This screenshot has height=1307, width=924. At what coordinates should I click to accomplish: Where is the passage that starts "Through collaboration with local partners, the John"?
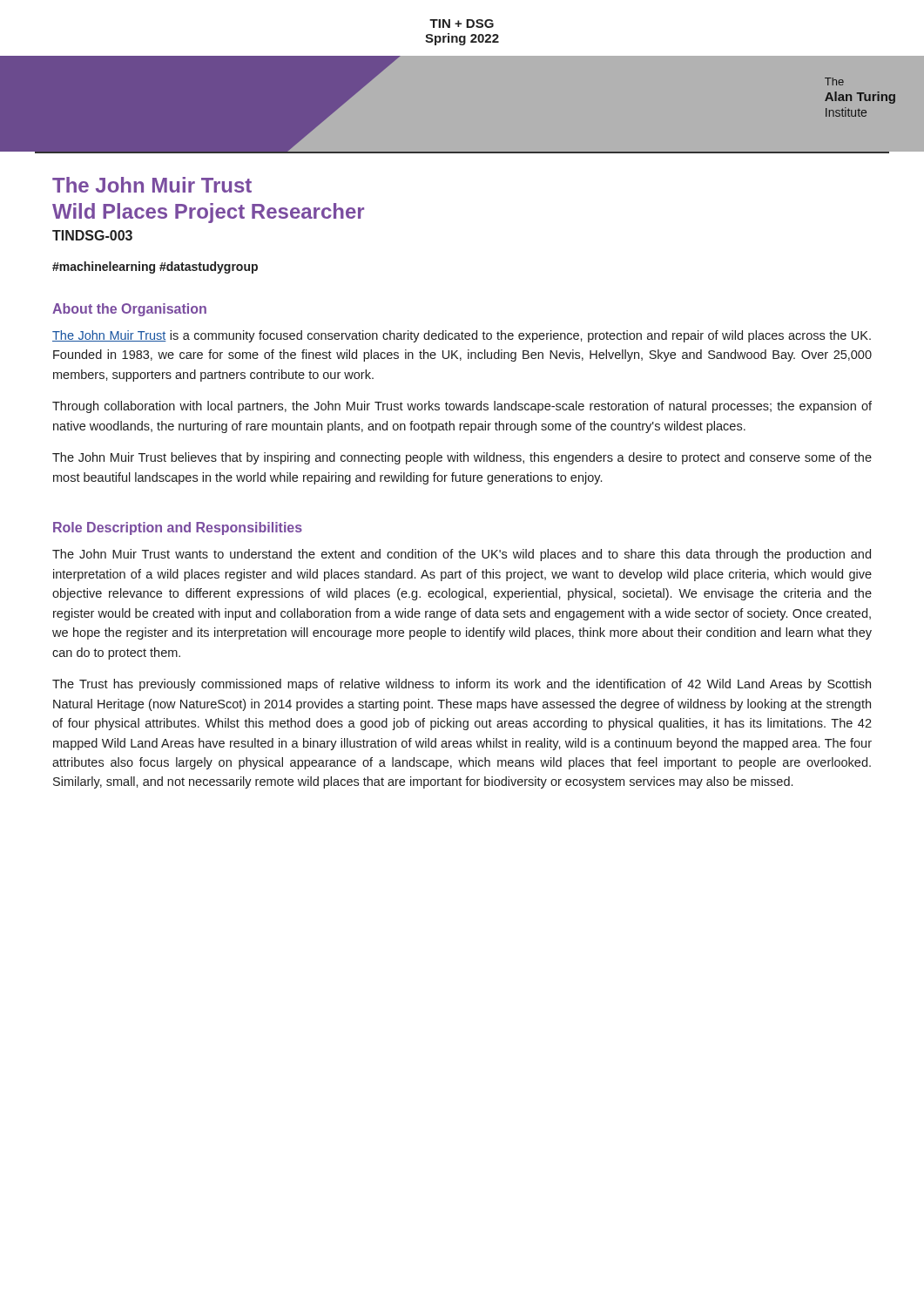(462, 416)
